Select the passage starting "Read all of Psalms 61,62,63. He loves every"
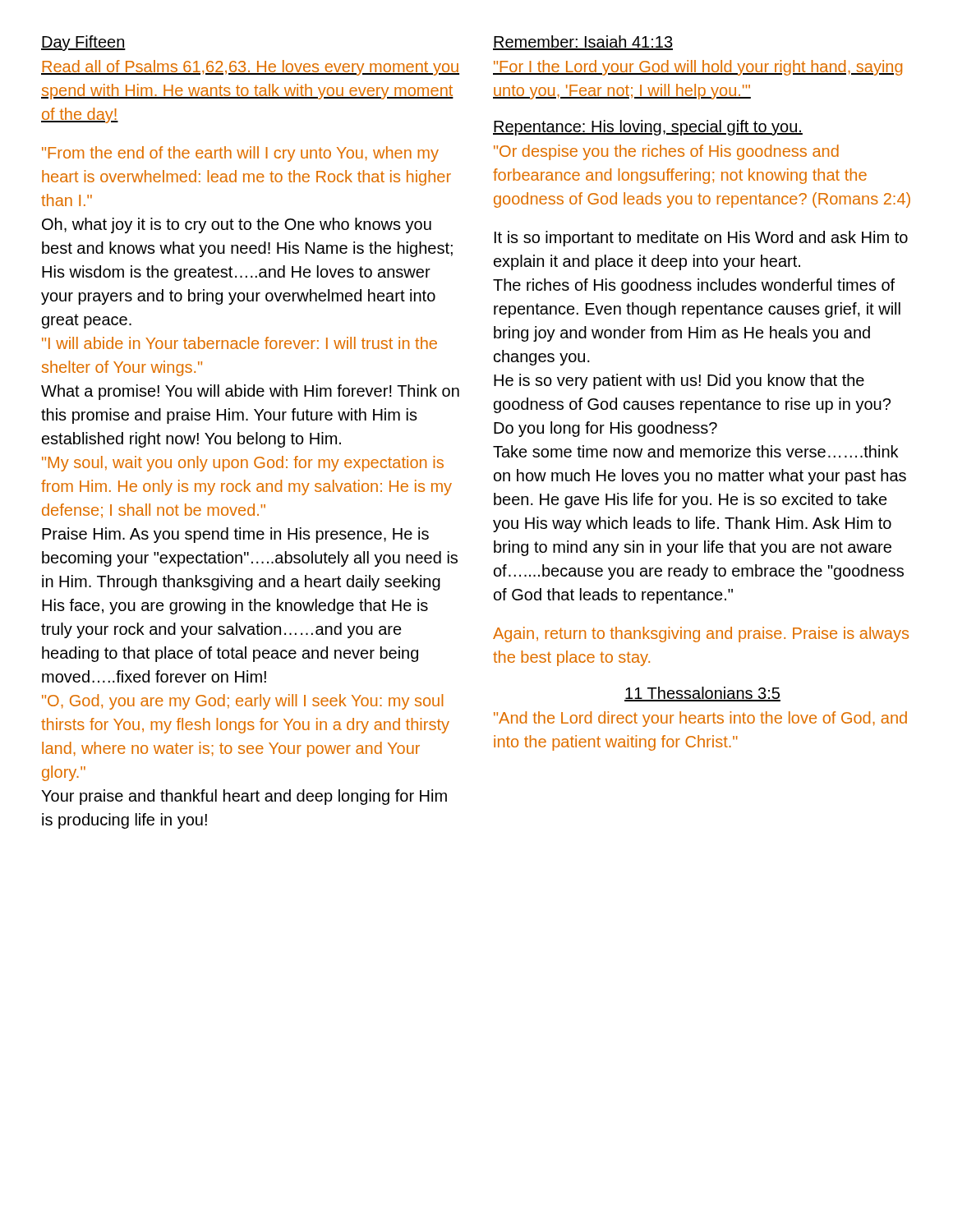The height and width of the screenshot is (1232, 953). tap(251, 91)
